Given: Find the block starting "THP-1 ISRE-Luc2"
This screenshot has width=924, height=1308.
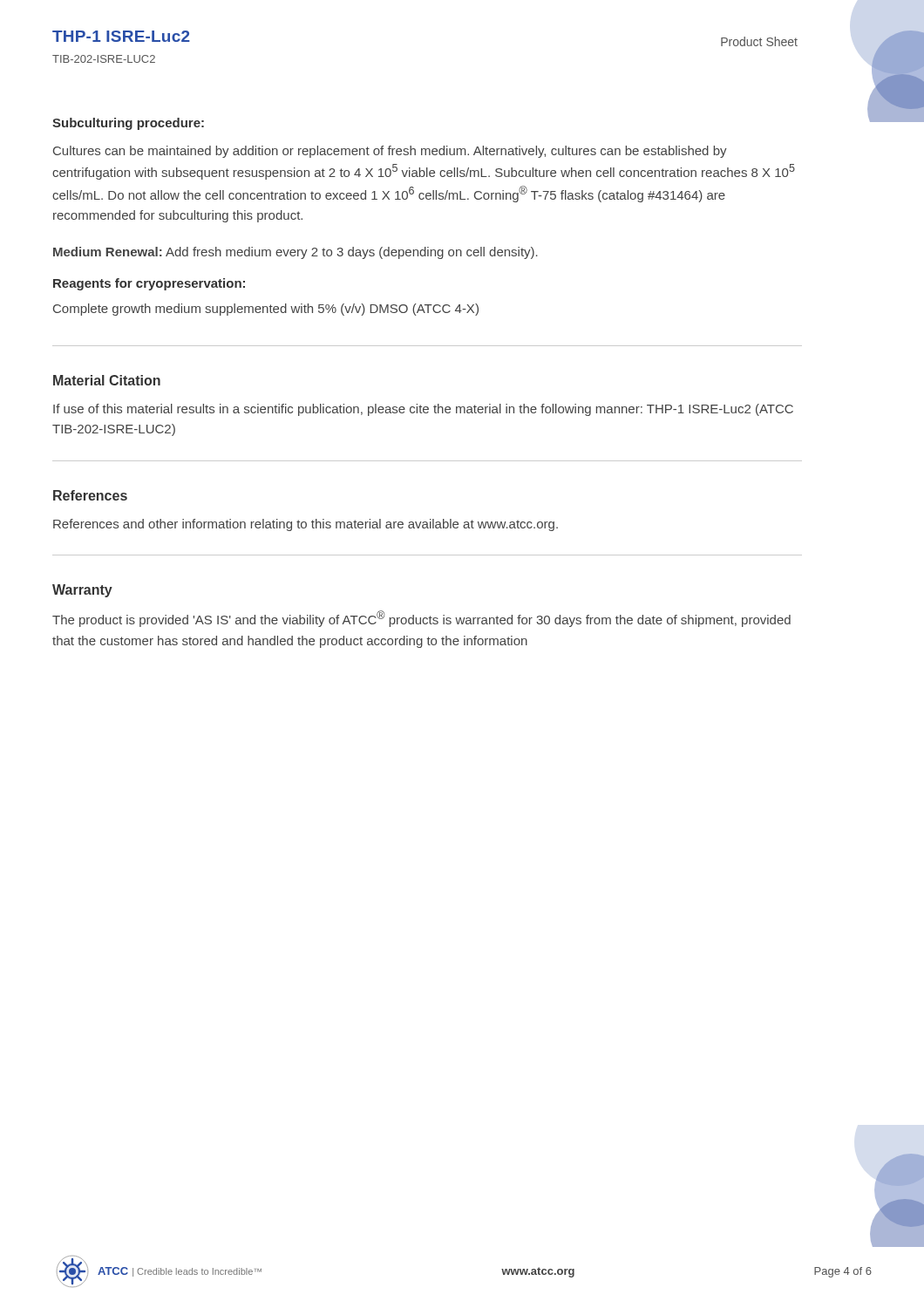Looking at the screenshot, I should pos(121,36).
